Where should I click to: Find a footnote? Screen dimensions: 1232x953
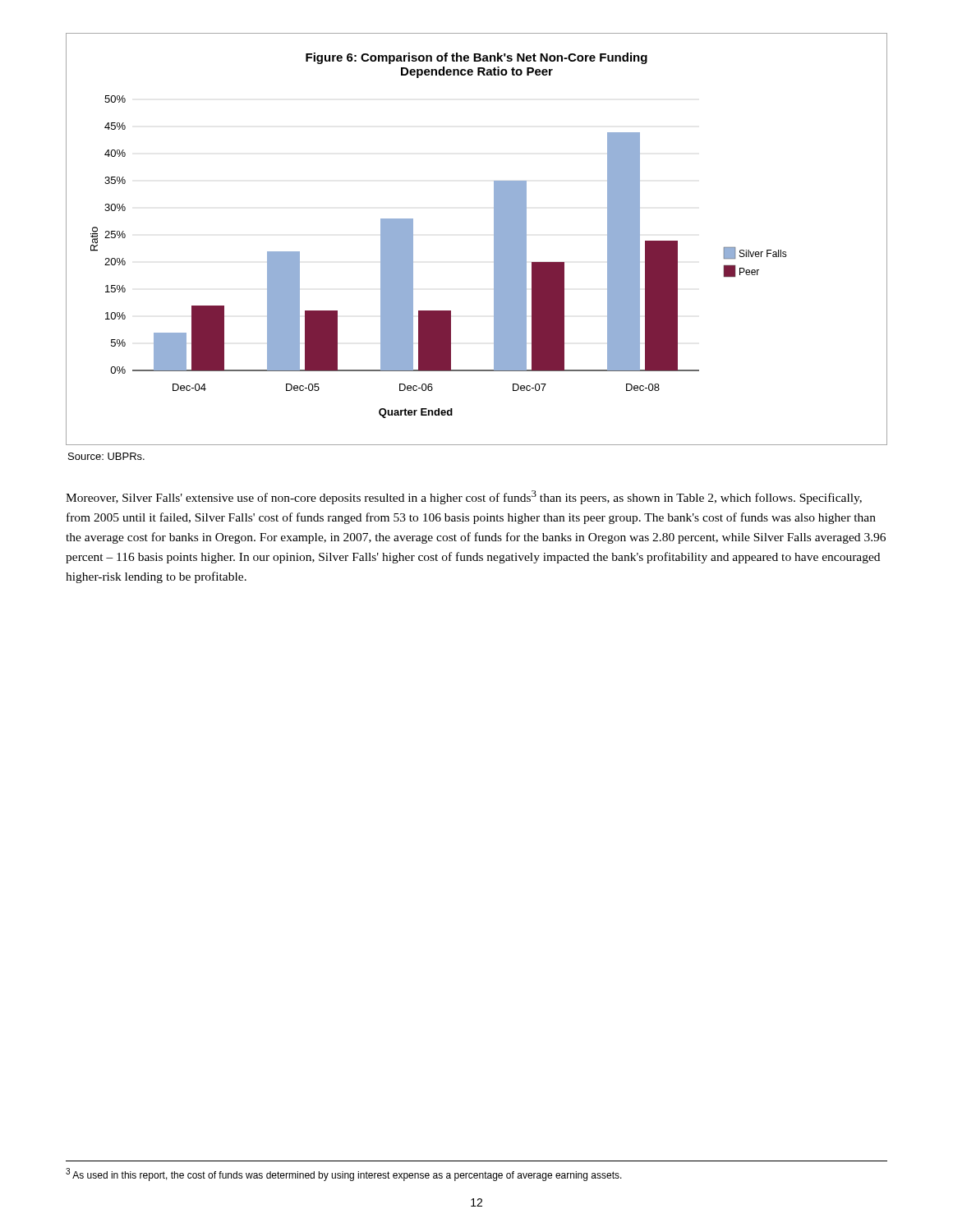click(344, 1174)
